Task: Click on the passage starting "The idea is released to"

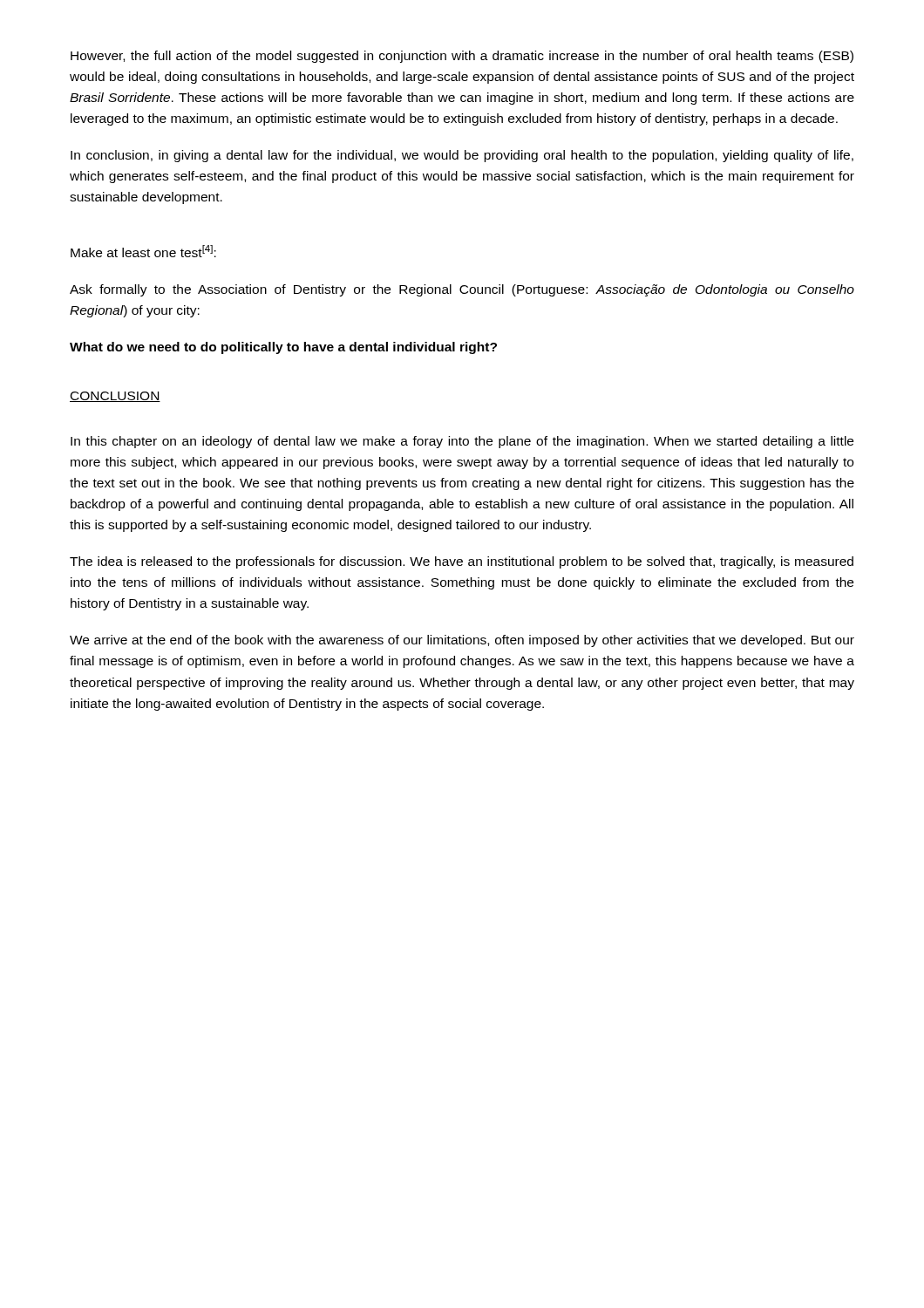Action: point(462,583)
